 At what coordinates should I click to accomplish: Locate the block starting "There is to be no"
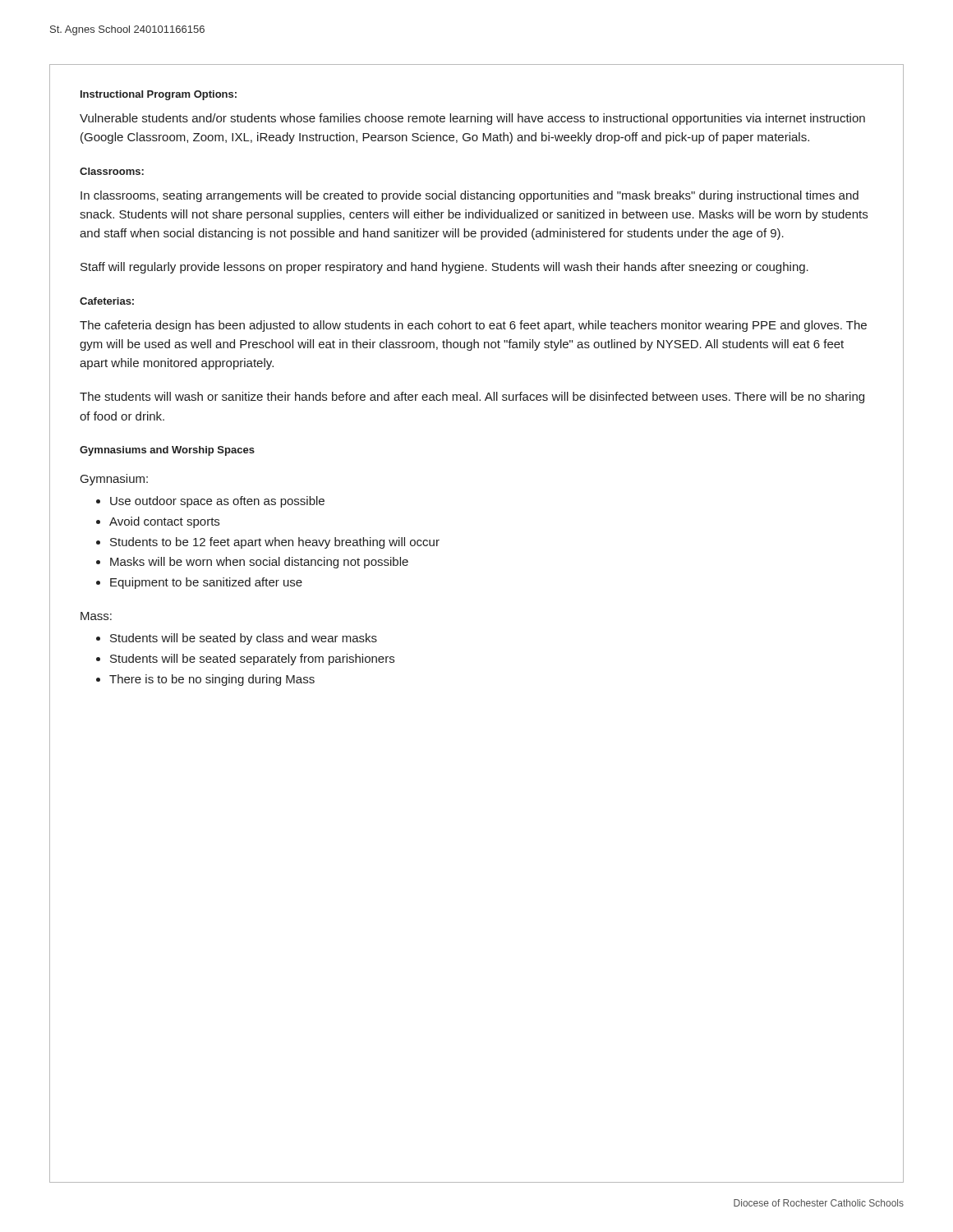tap(212, 678)
